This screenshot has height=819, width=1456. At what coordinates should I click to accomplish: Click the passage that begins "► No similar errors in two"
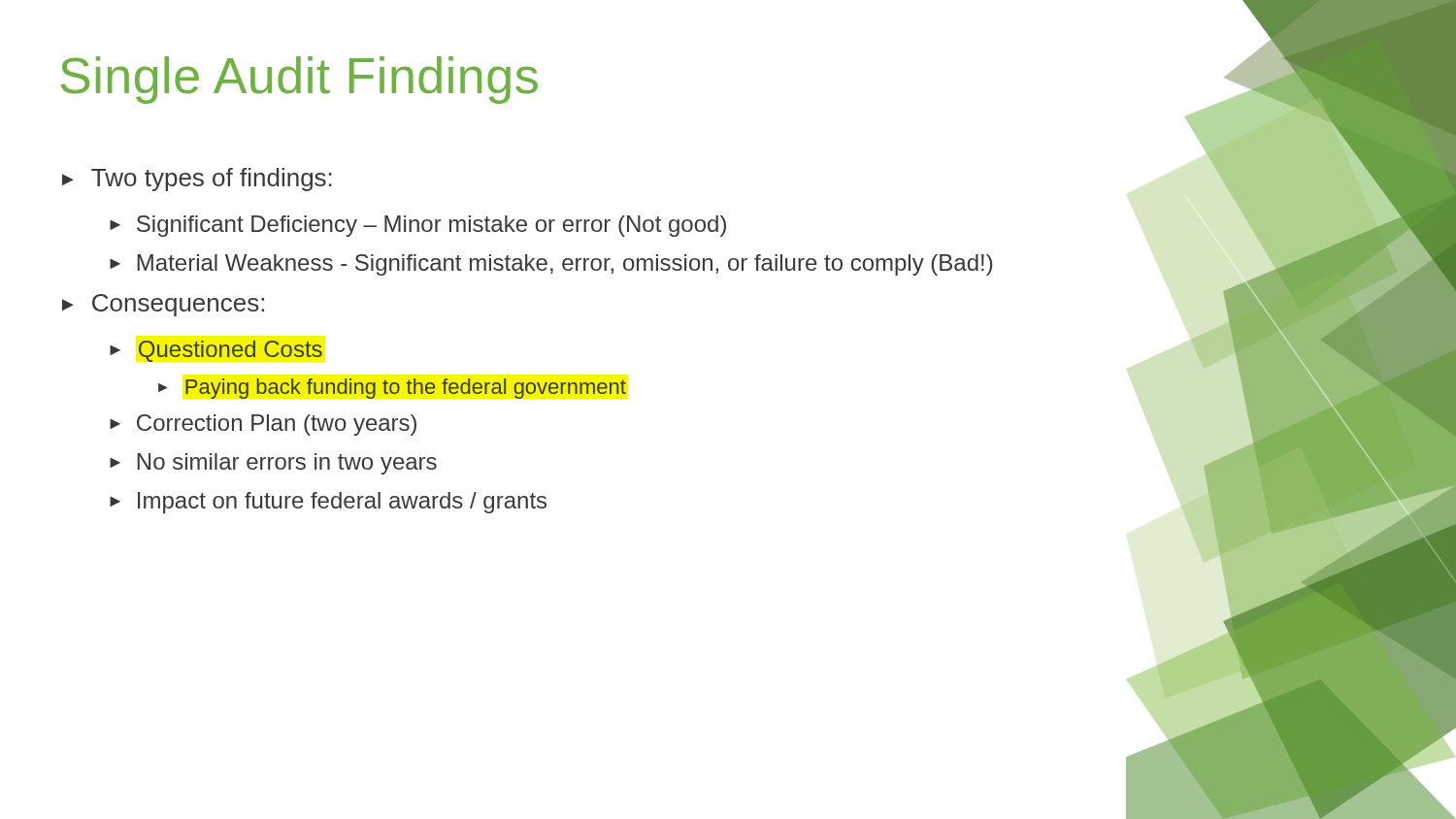[272, 462]
